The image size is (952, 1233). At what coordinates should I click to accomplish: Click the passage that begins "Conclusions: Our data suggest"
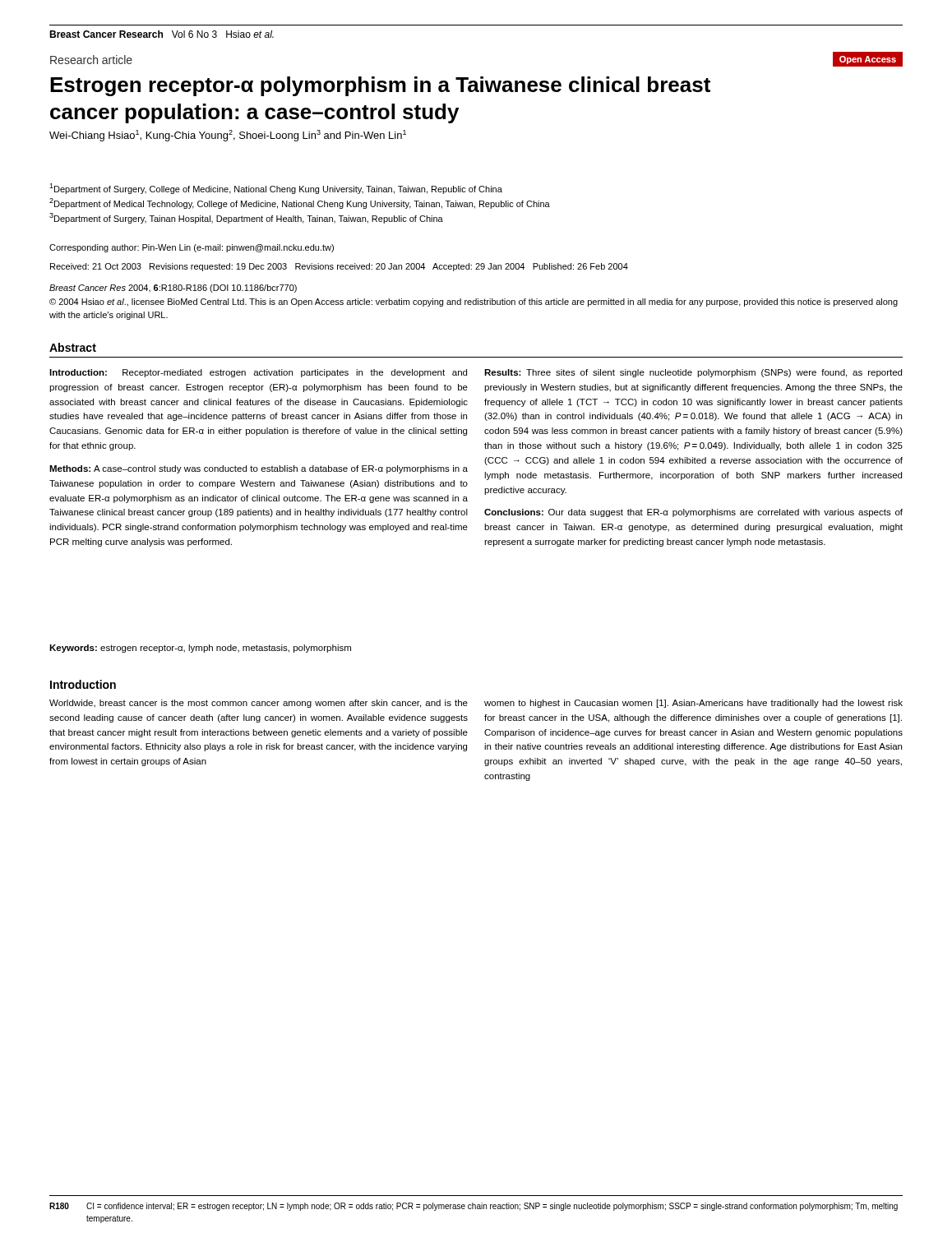693,527
